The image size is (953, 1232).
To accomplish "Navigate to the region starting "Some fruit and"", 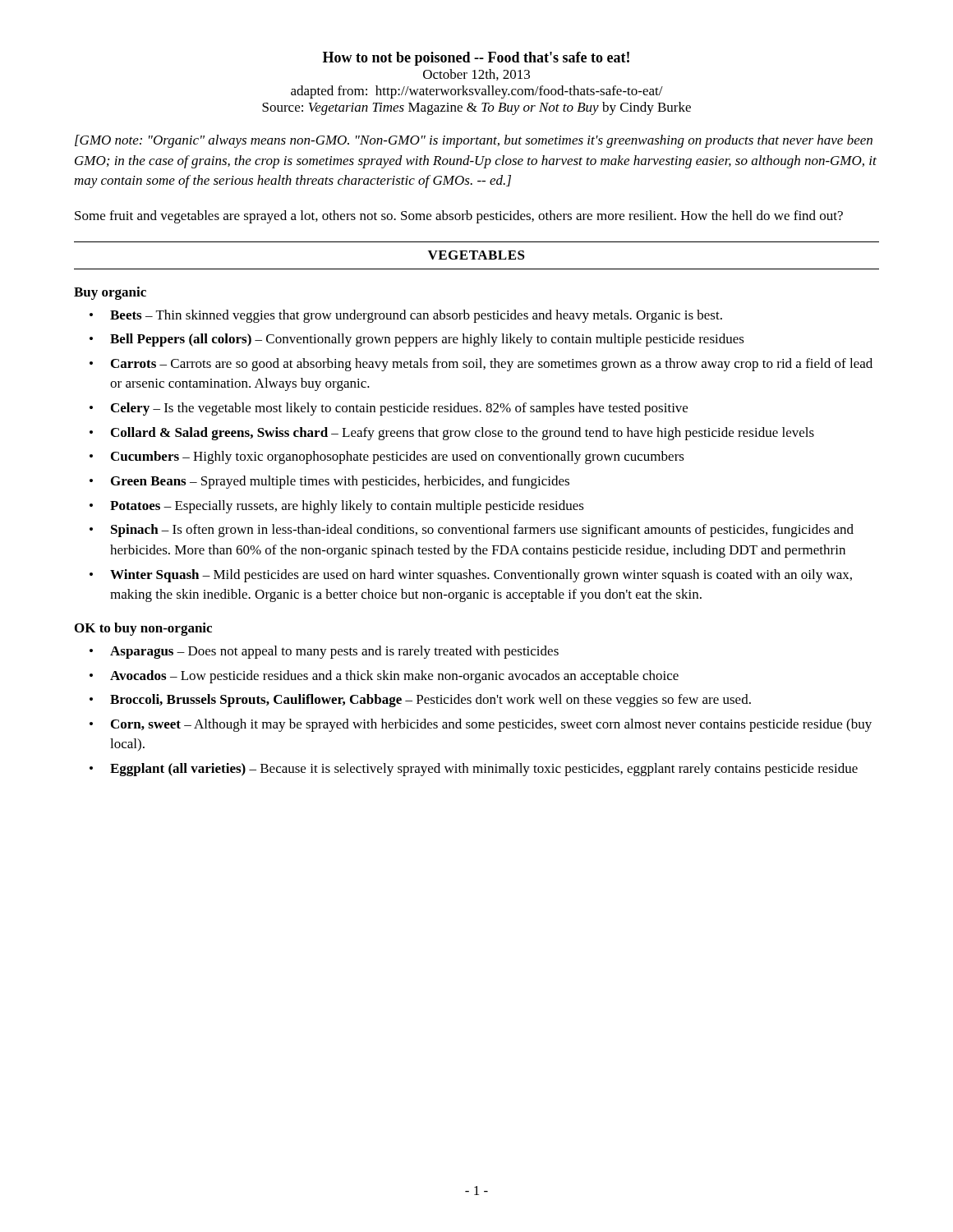I will click(x=459, y=216).
